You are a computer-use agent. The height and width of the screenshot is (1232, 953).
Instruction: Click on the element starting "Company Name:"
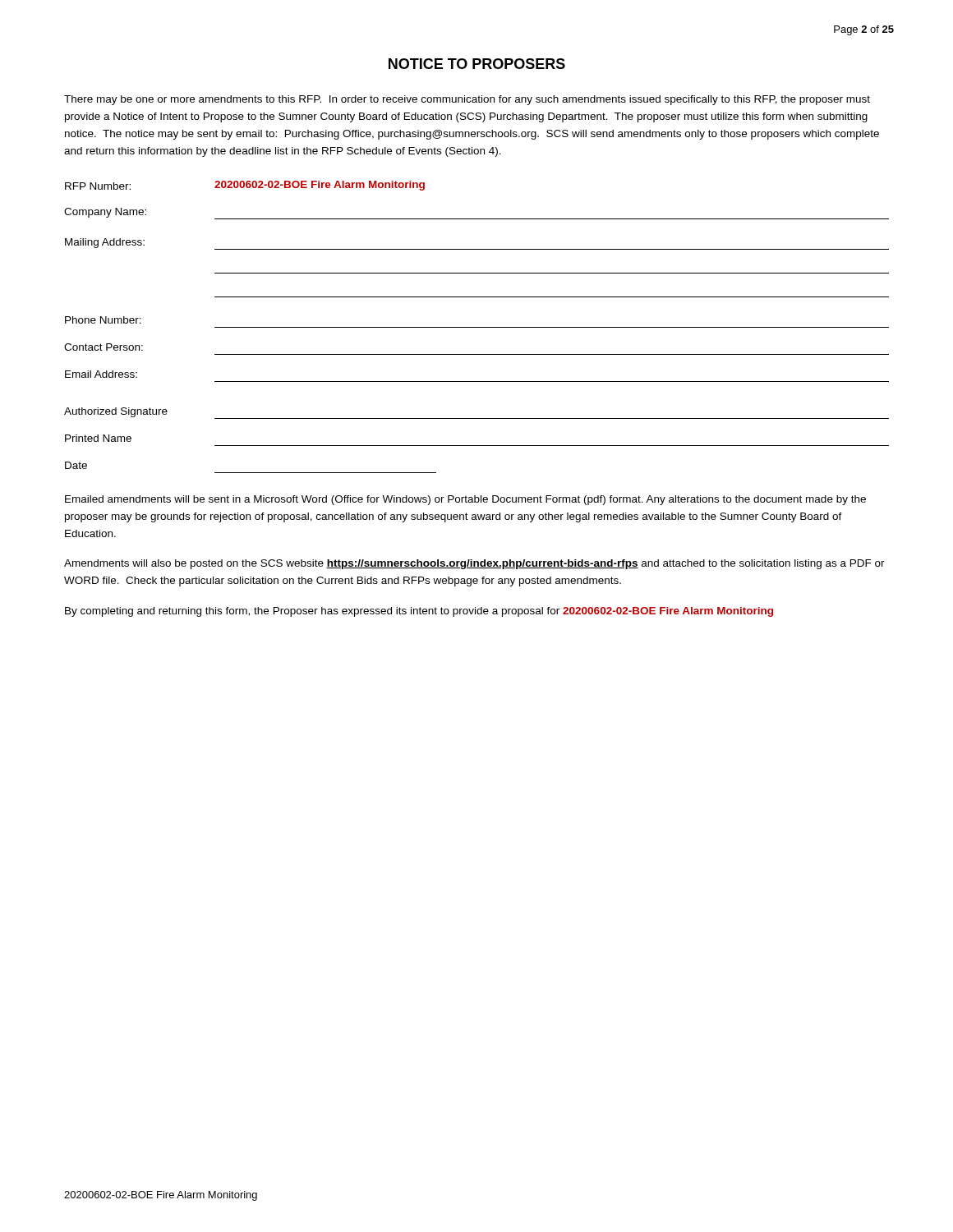pyautogui.click(x=476, y=211)
